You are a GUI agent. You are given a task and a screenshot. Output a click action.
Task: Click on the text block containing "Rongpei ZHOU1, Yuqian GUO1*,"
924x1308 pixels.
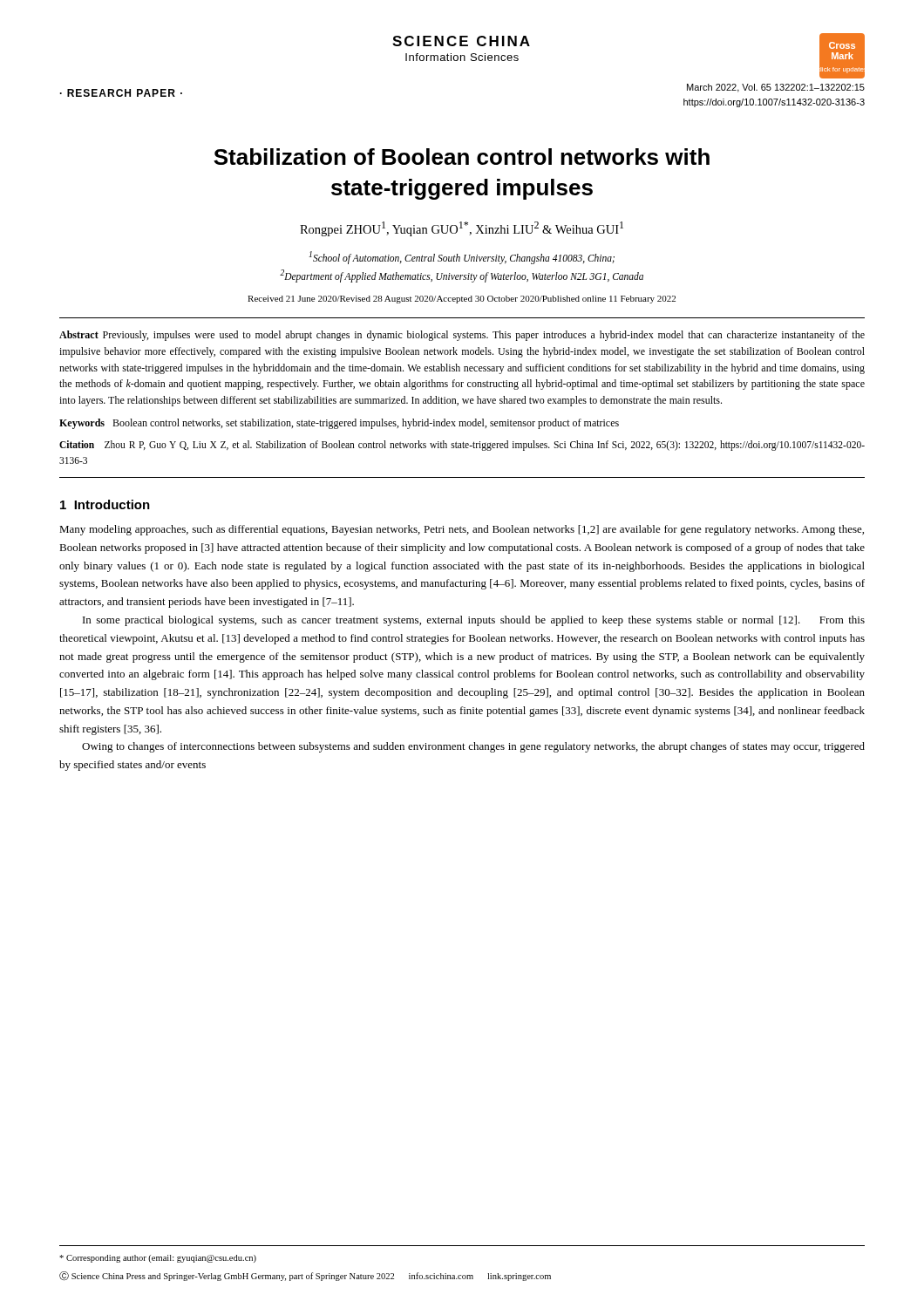(462, 228)
